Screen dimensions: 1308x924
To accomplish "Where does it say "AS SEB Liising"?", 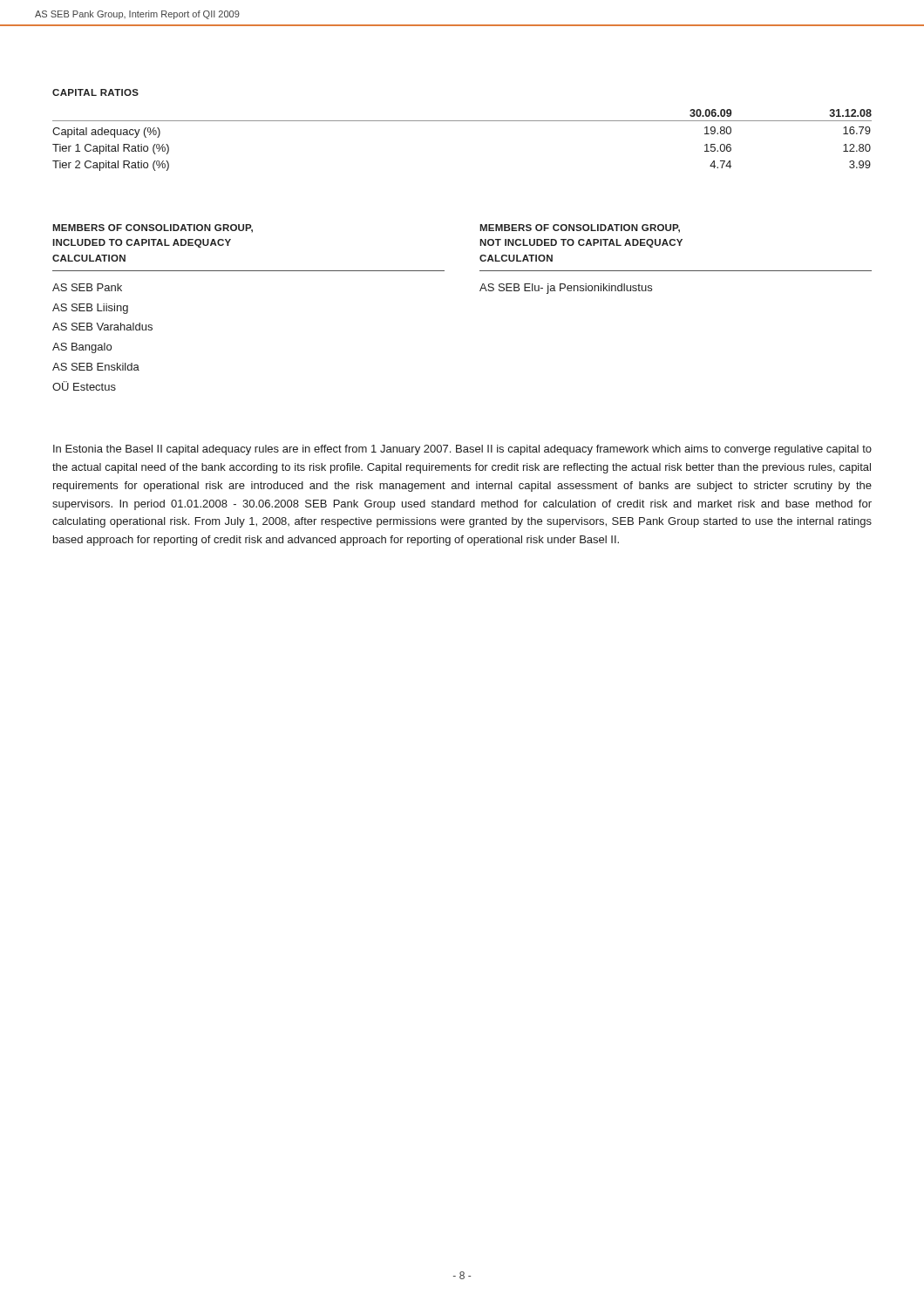I will (x=90, y=307).
